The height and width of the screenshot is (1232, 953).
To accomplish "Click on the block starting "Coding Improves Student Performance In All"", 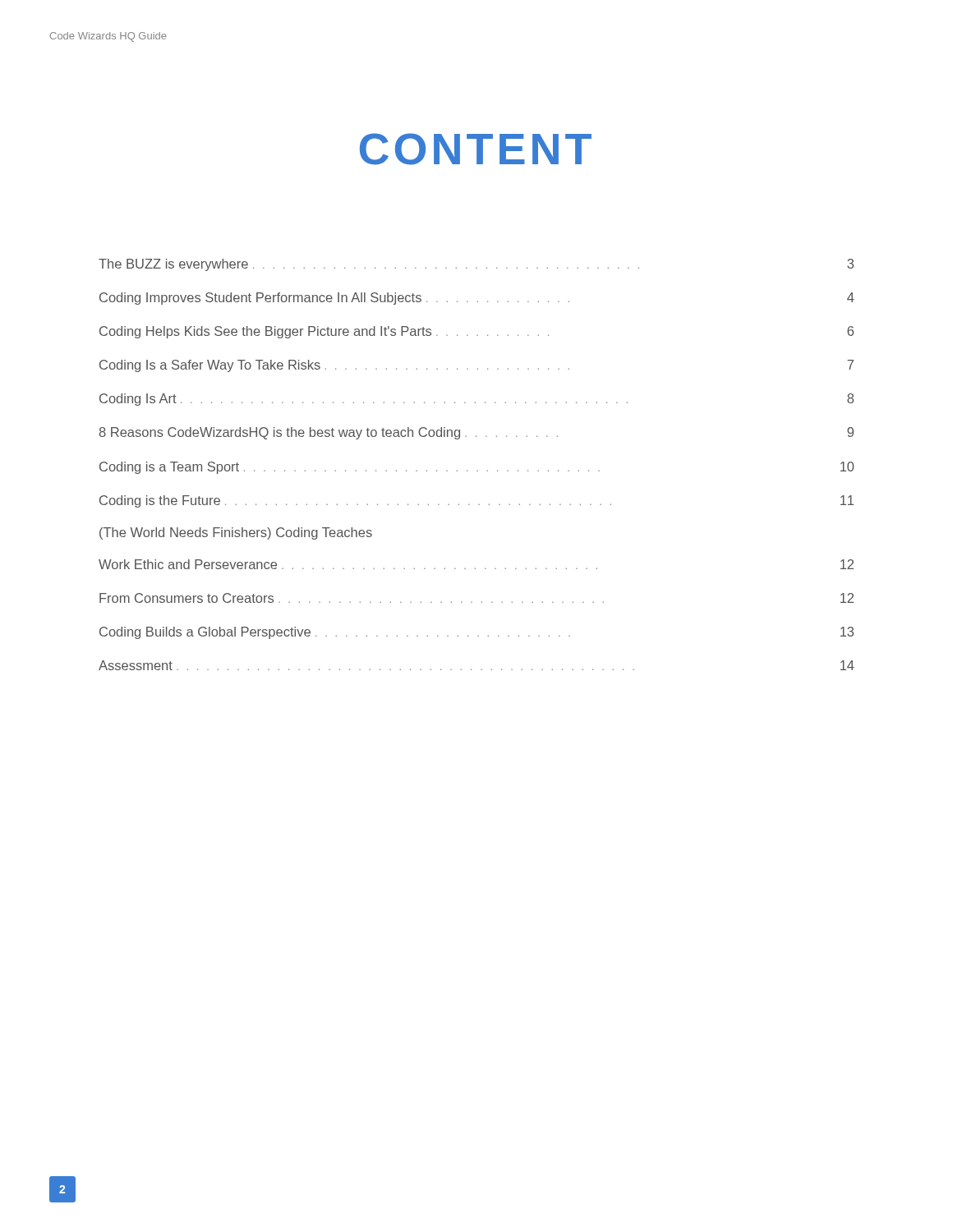I will 476,298.
